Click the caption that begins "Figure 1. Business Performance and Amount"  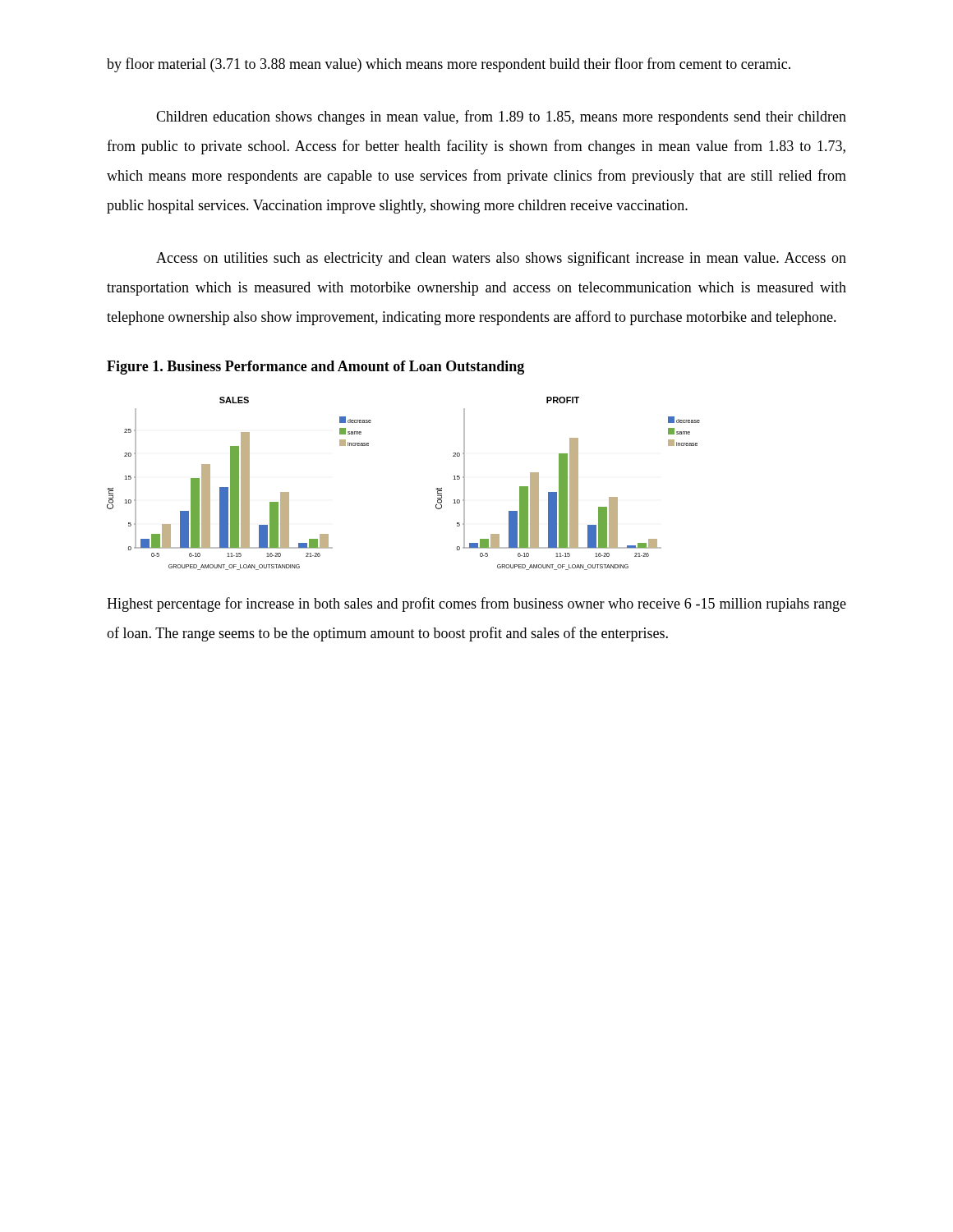click(x=316, y=366)
